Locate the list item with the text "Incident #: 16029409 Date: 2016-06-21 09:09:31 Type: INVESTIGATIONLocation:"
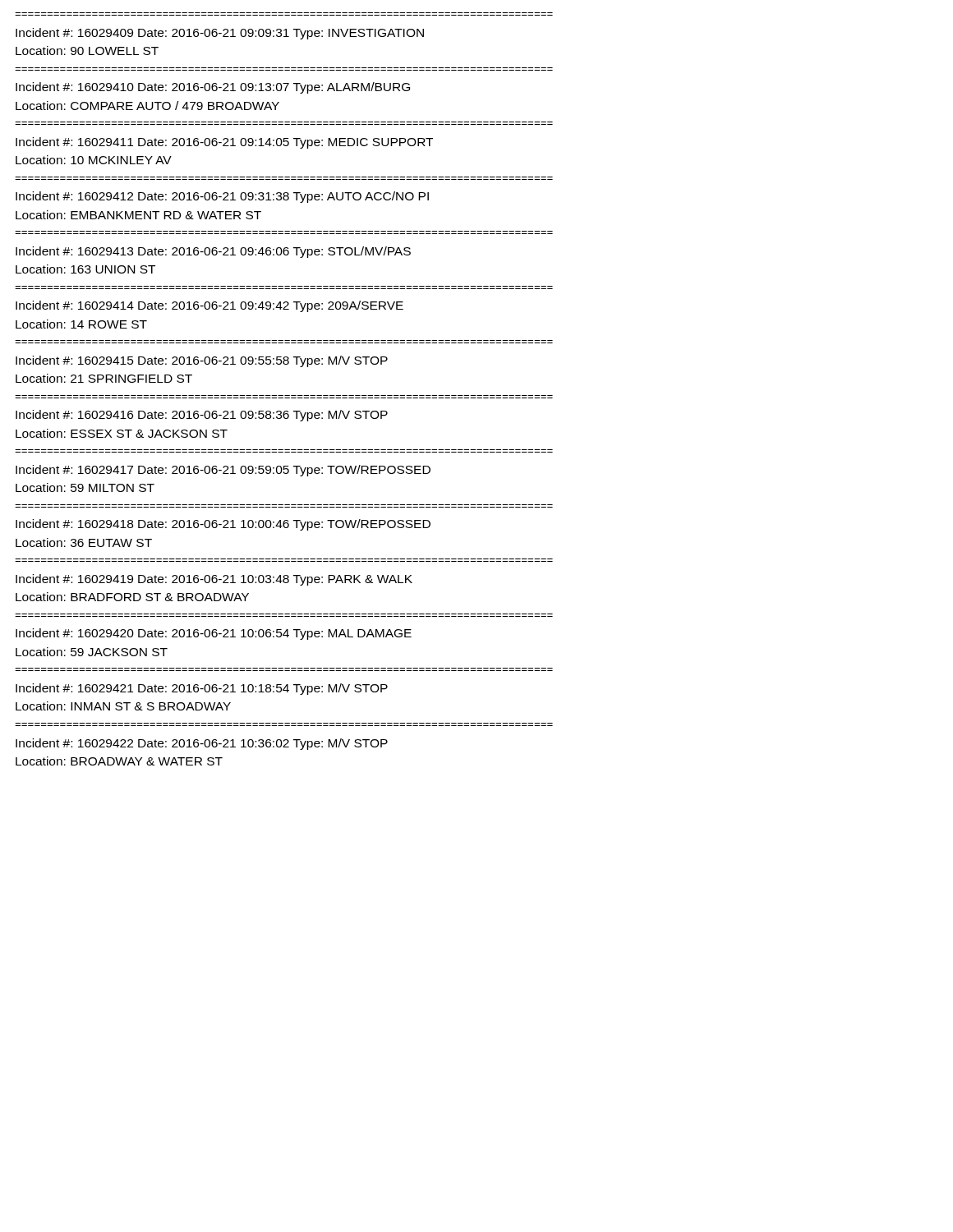Image resolution: width=953 pixels, height=1232 pixels. point(220,41)
